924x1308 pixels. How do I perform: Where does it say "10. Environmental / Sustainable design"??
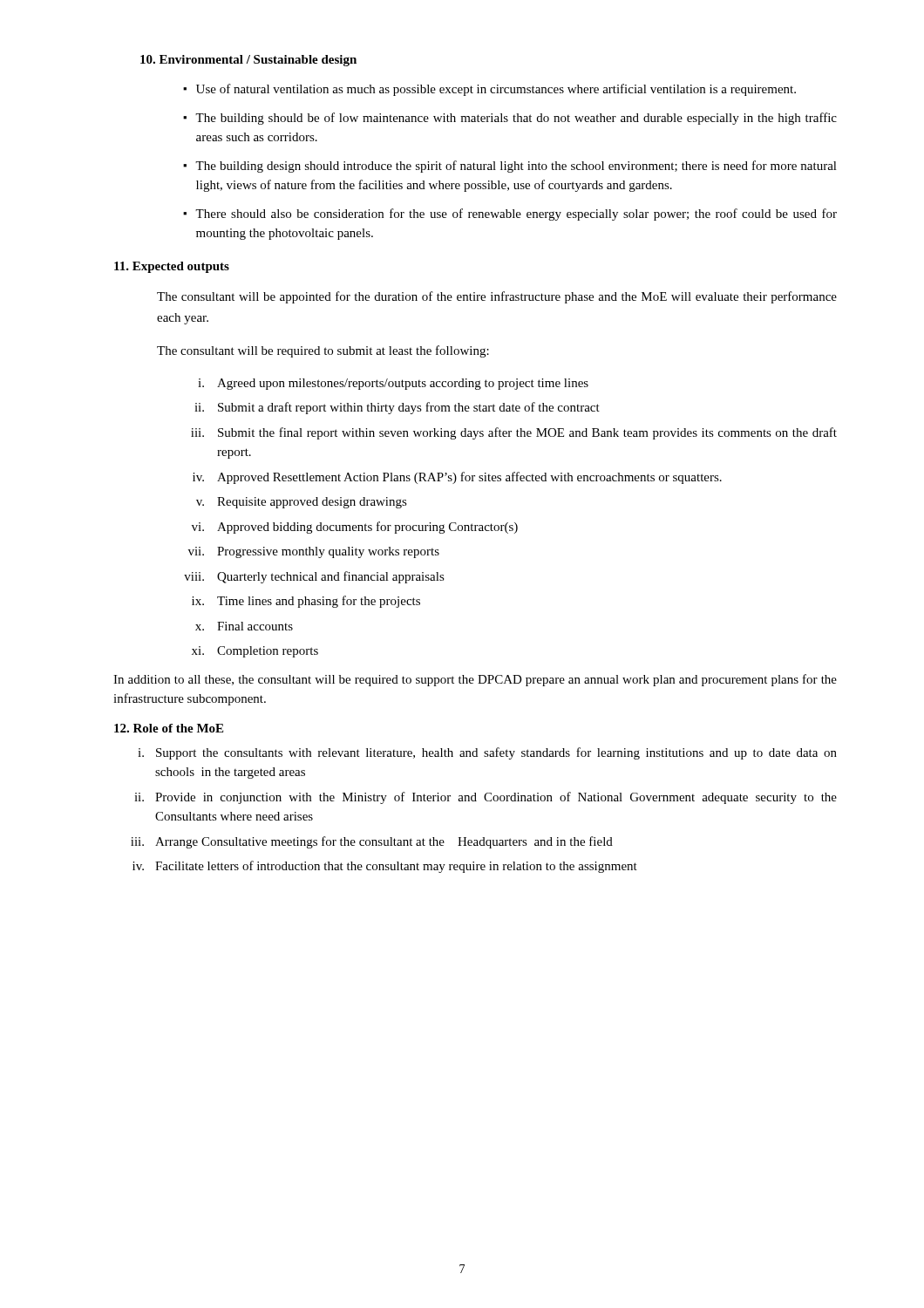pyautogui.click(x=248, y=59)
